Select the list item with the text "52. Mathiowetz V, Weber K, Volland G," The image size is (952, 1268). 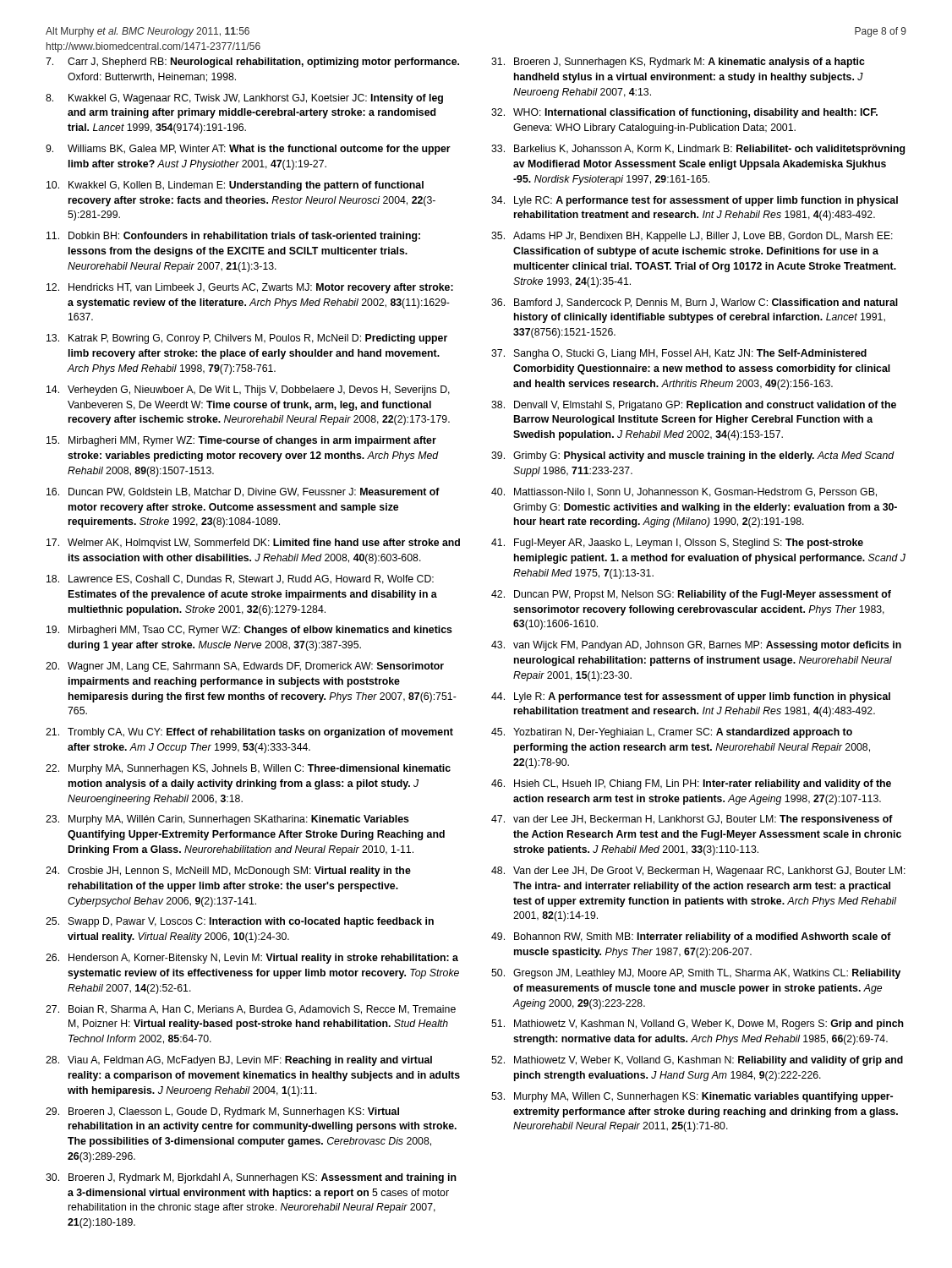(x=699, y=1068)
